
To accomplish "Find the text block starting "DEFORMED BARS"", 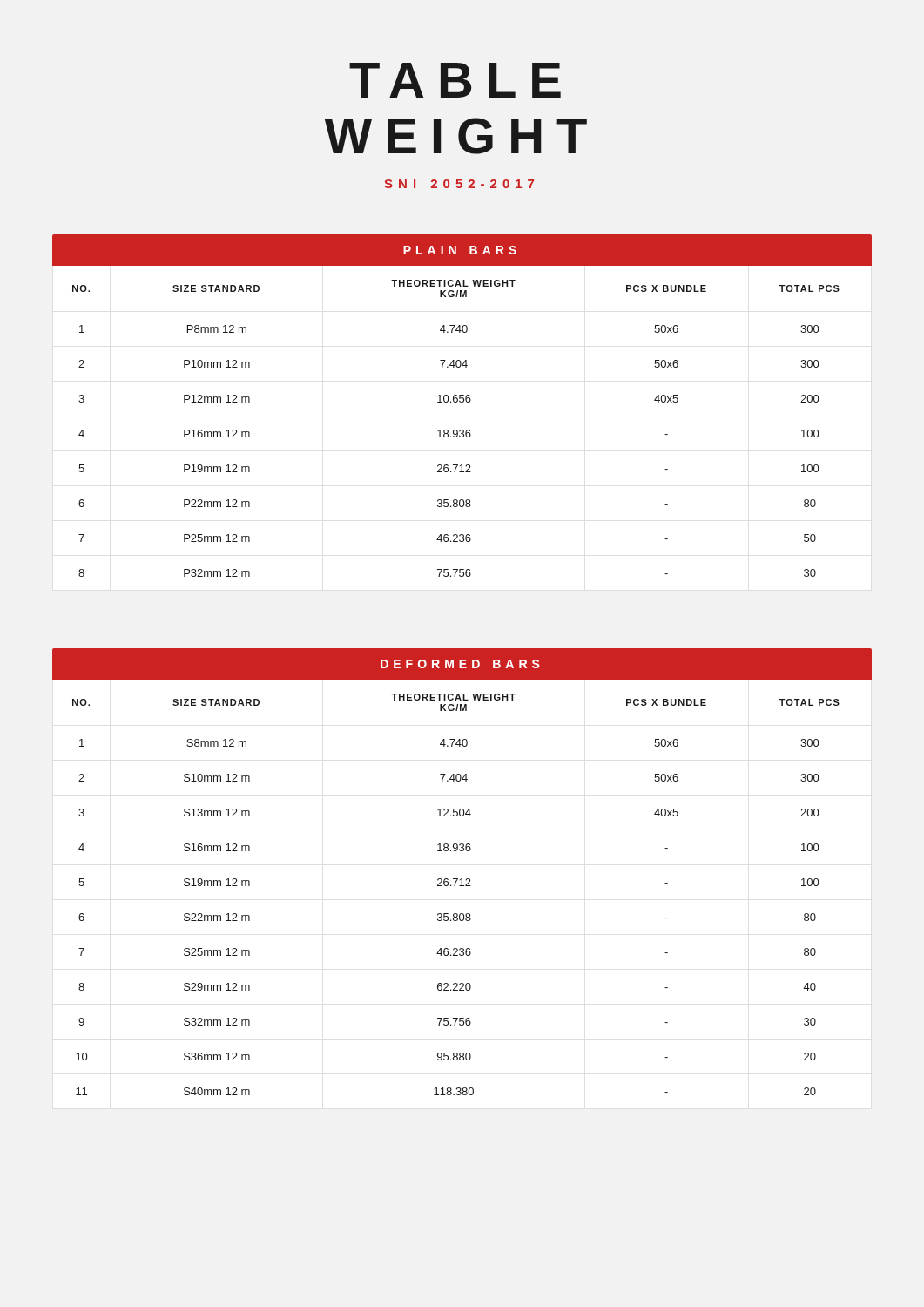I will click(462, 664).
